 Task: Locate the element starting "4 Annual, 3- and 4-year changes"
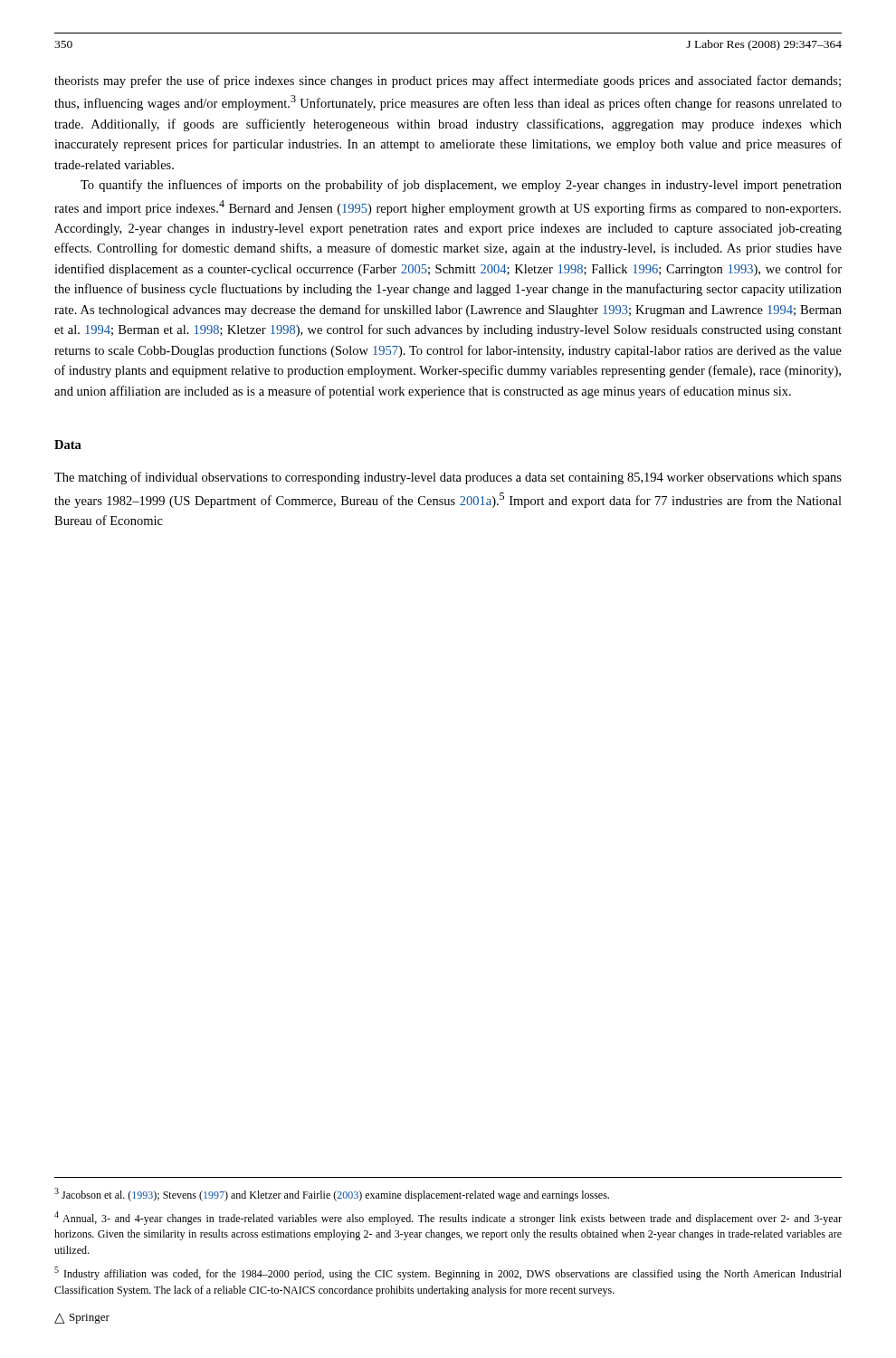(448, 1233)
